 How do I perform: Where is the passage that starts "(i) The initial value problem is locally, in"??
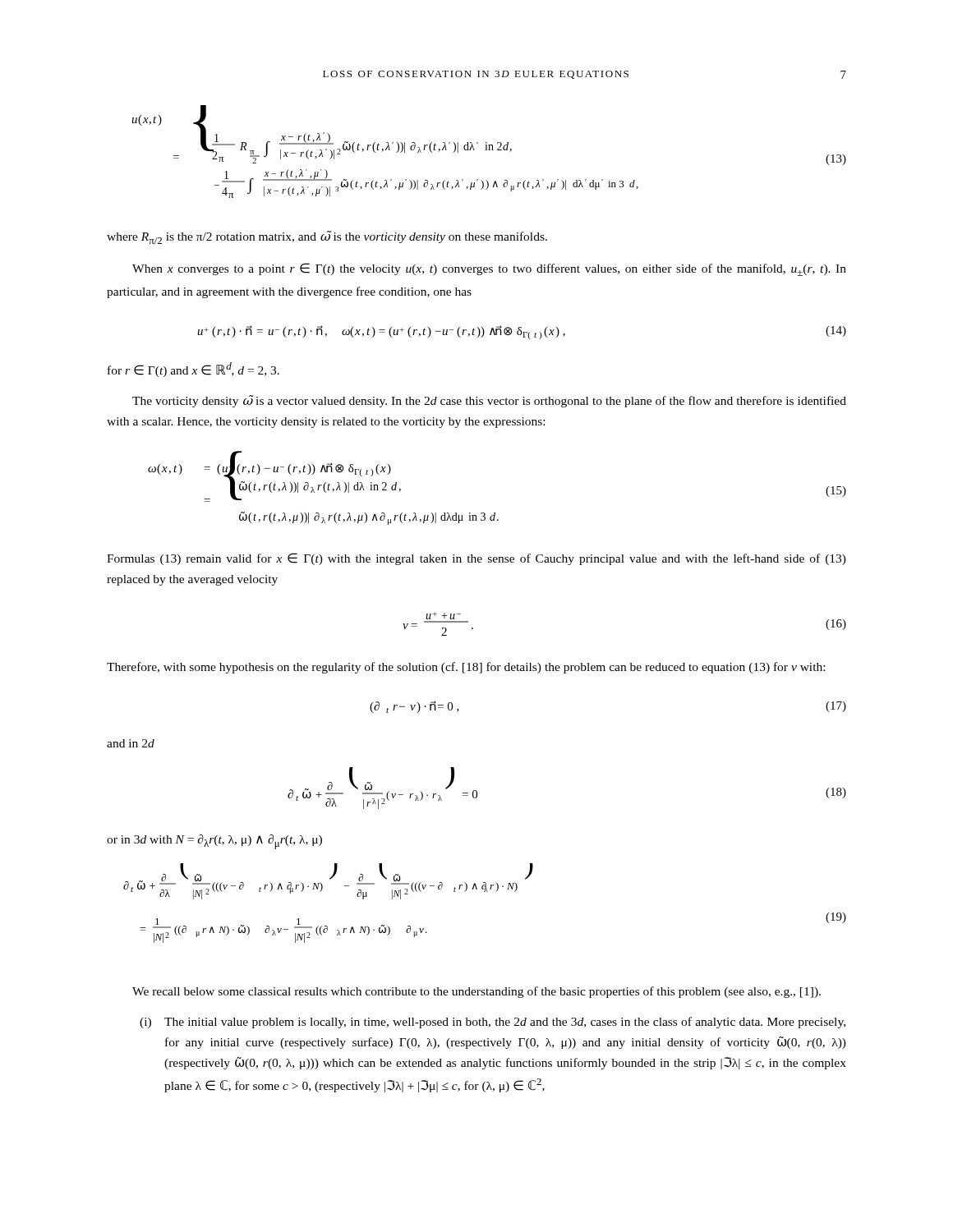(493, 1052)
